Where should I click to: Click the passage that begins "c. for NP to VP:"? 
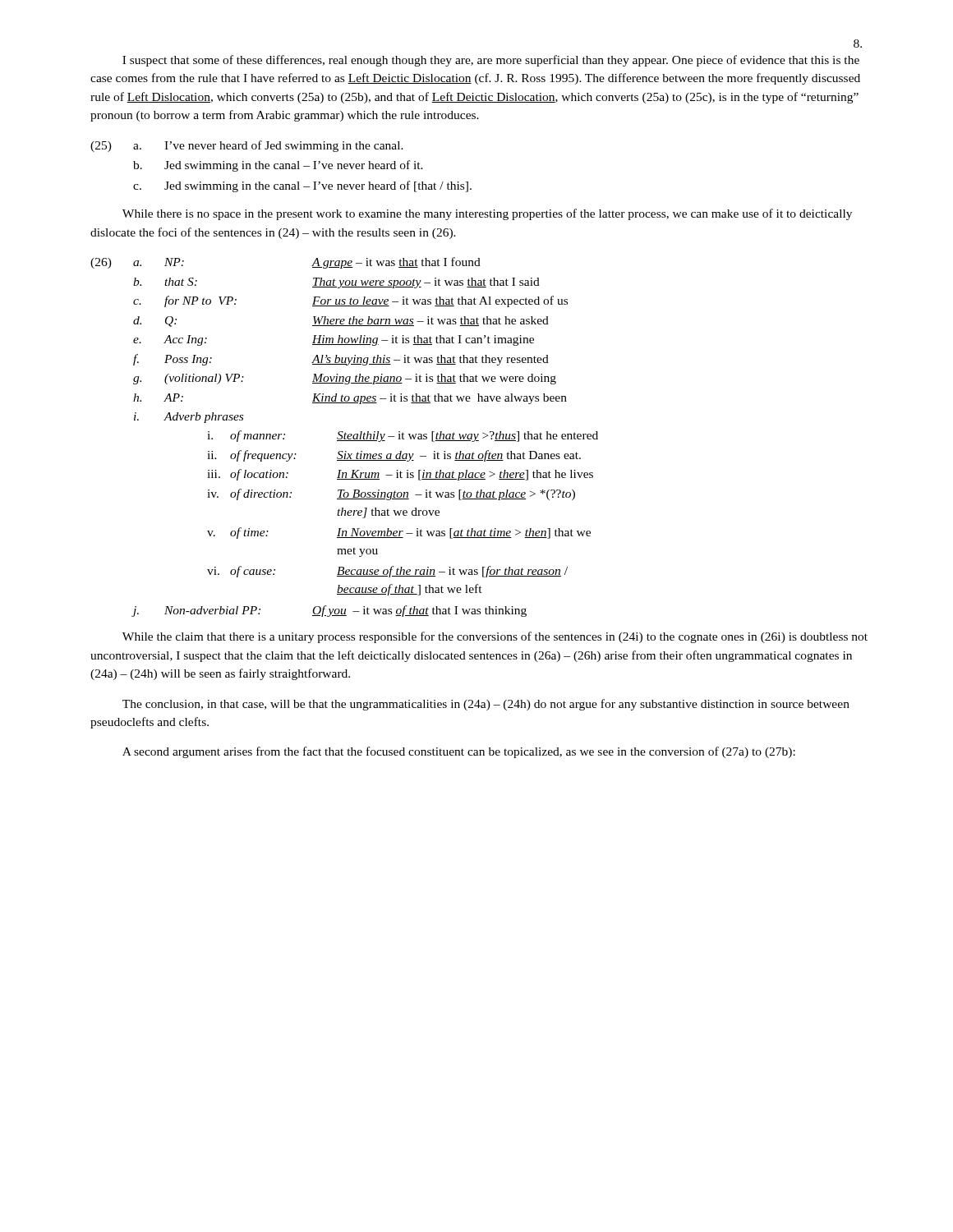click(506, 301)
